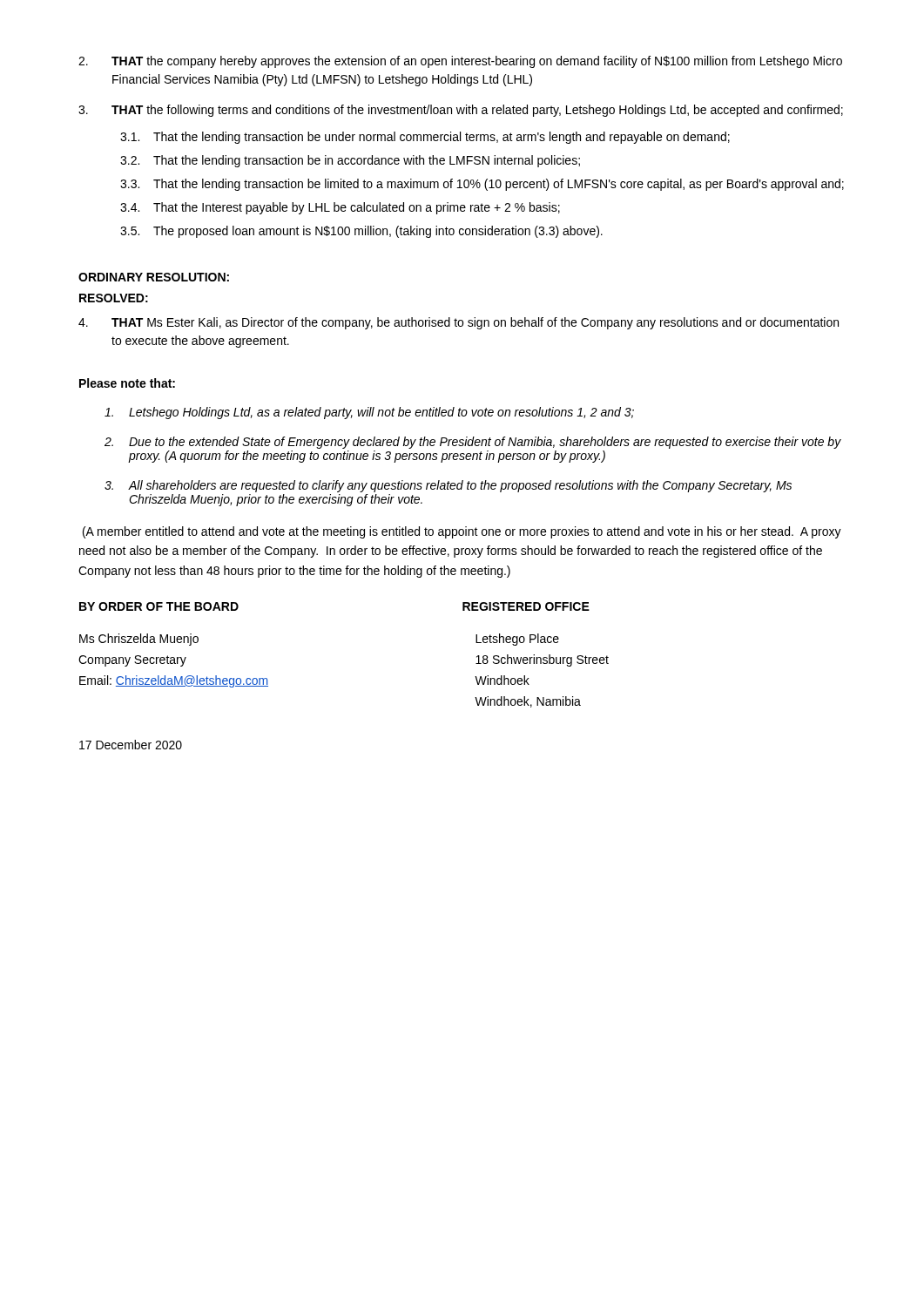Find the region starting "Letshego Holdings Ltd, as a related party,"
Screen dimensions: 1307x924
click(x=475, y=412)
